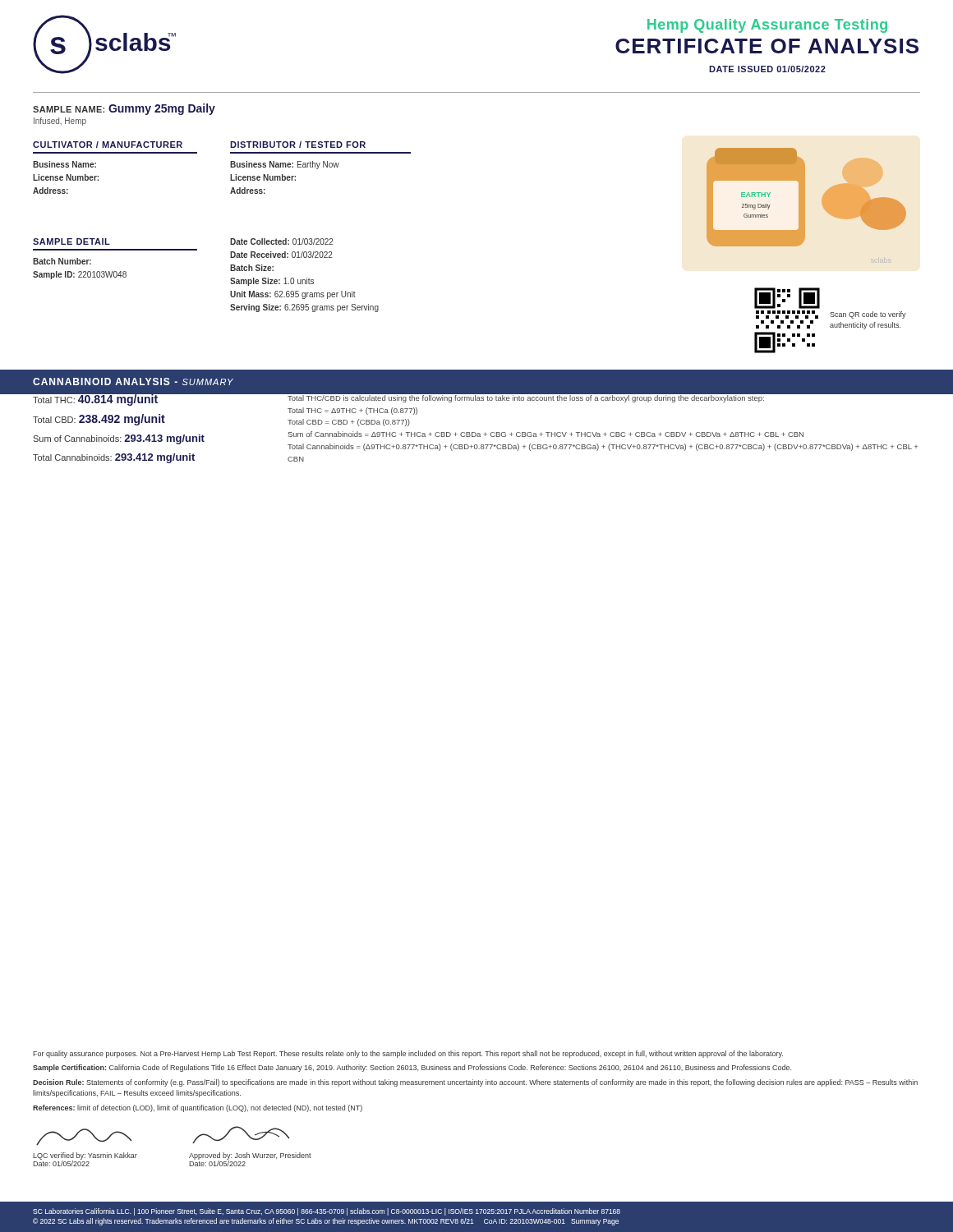The image size is (953, 1232).
Task: Click where it says "Batch Number: Sample ID: 220103W048"
Action: 115,268
